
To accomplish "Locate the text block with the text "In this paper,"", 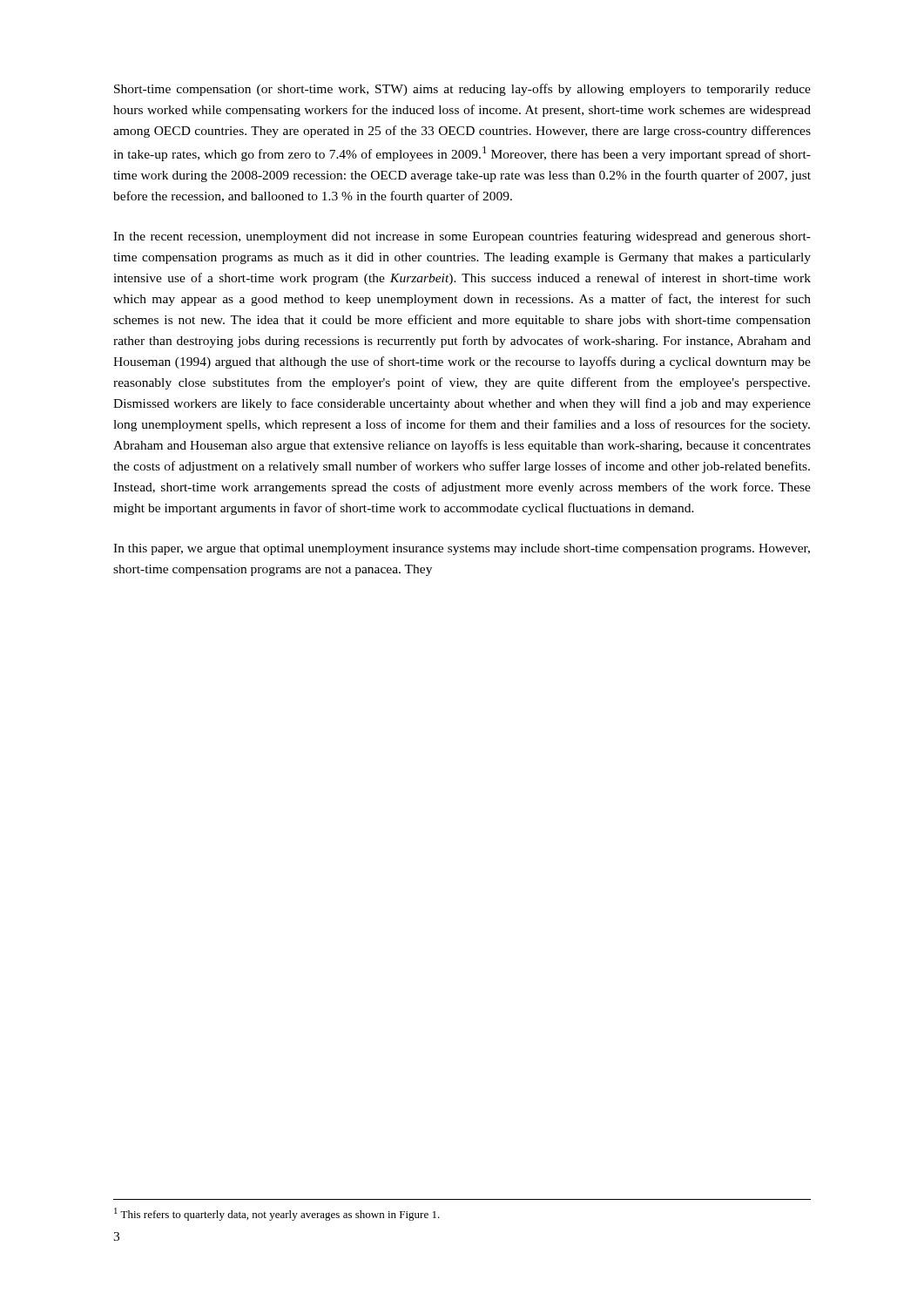I will pos(462,558).
